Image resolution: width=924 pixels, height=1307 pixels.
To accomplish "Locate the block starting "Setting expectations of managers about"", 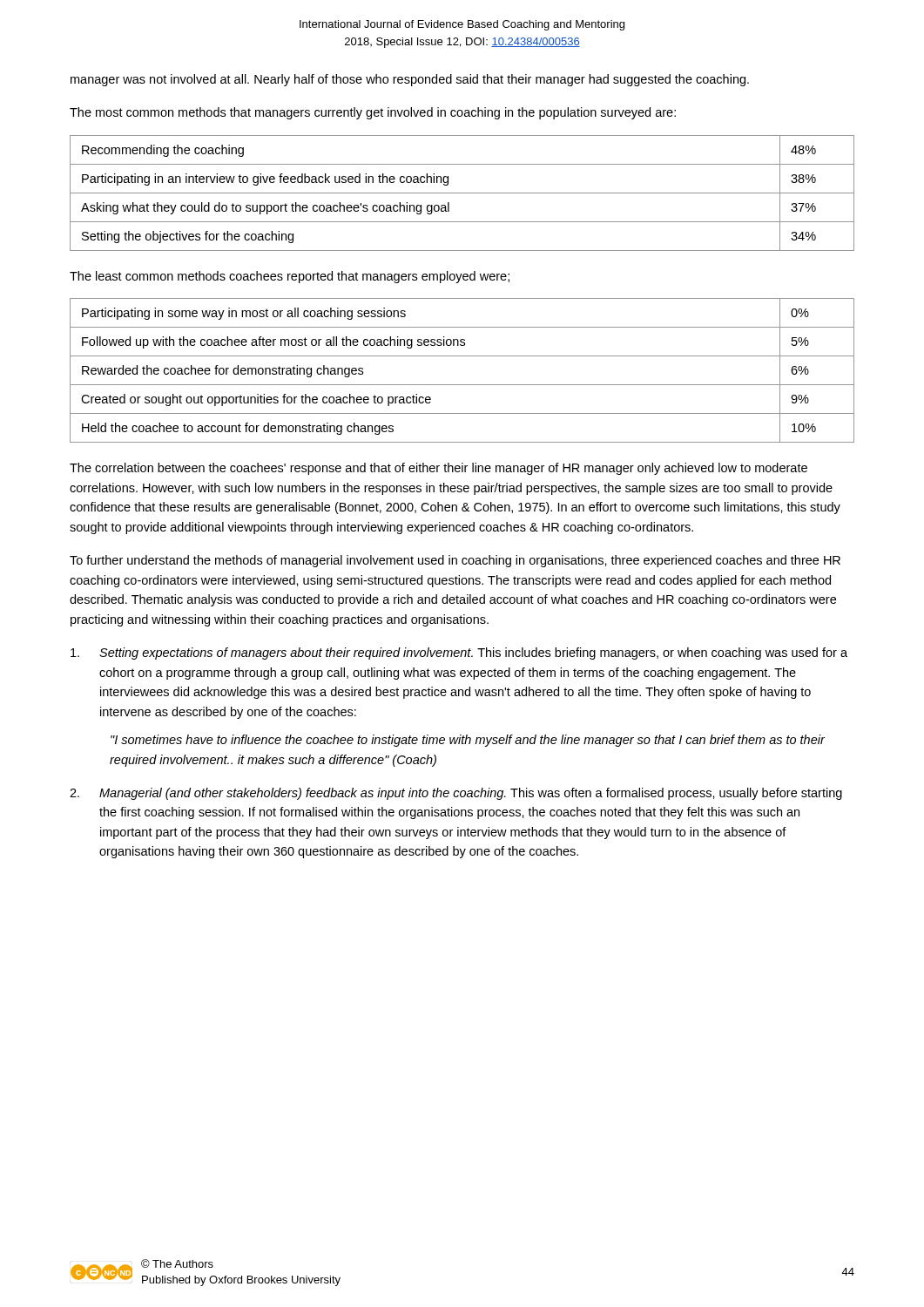I will (x=462, y=706).
